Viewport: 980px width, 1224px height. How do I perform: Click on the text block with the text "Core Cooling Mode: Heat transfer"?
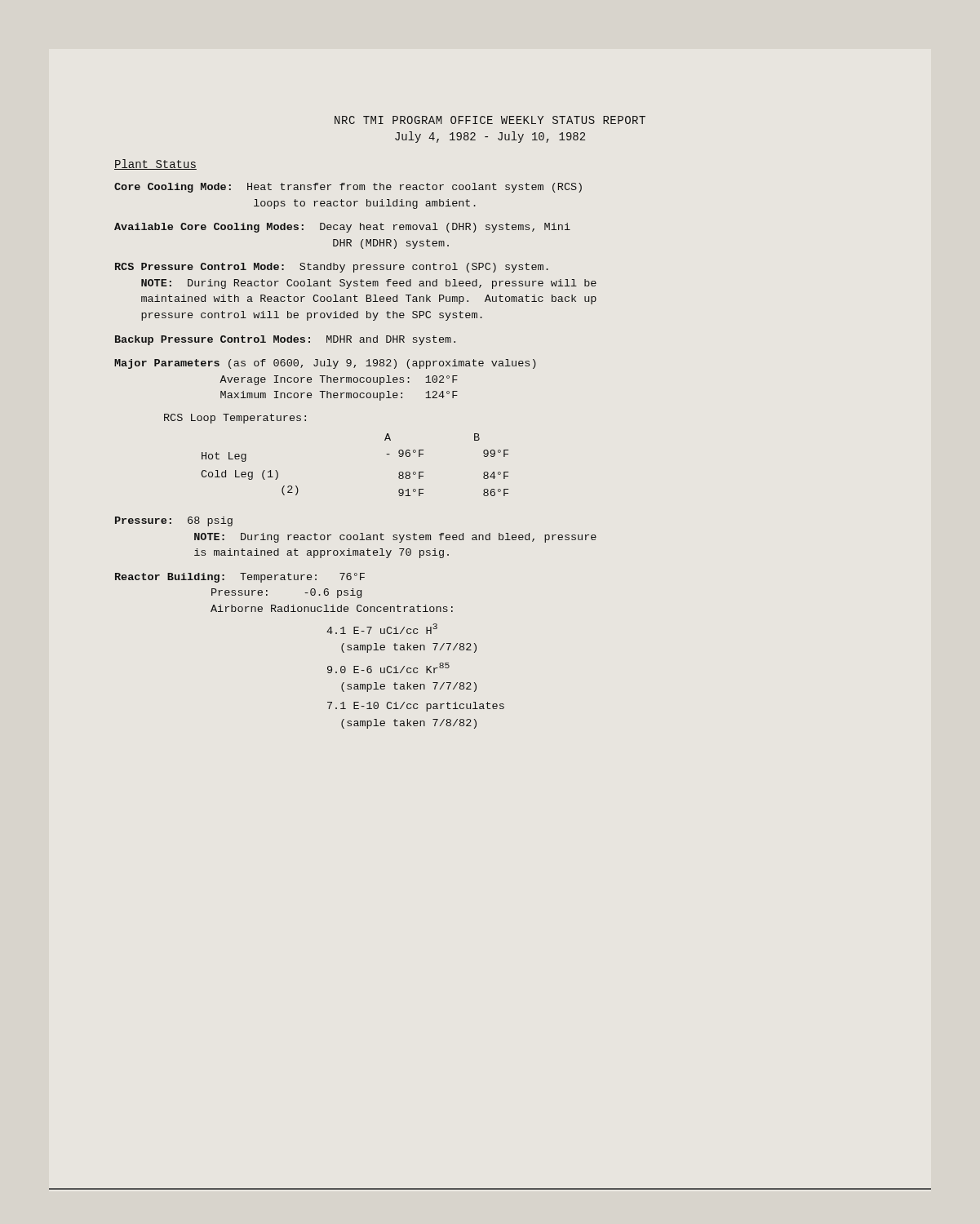[349, 195]
